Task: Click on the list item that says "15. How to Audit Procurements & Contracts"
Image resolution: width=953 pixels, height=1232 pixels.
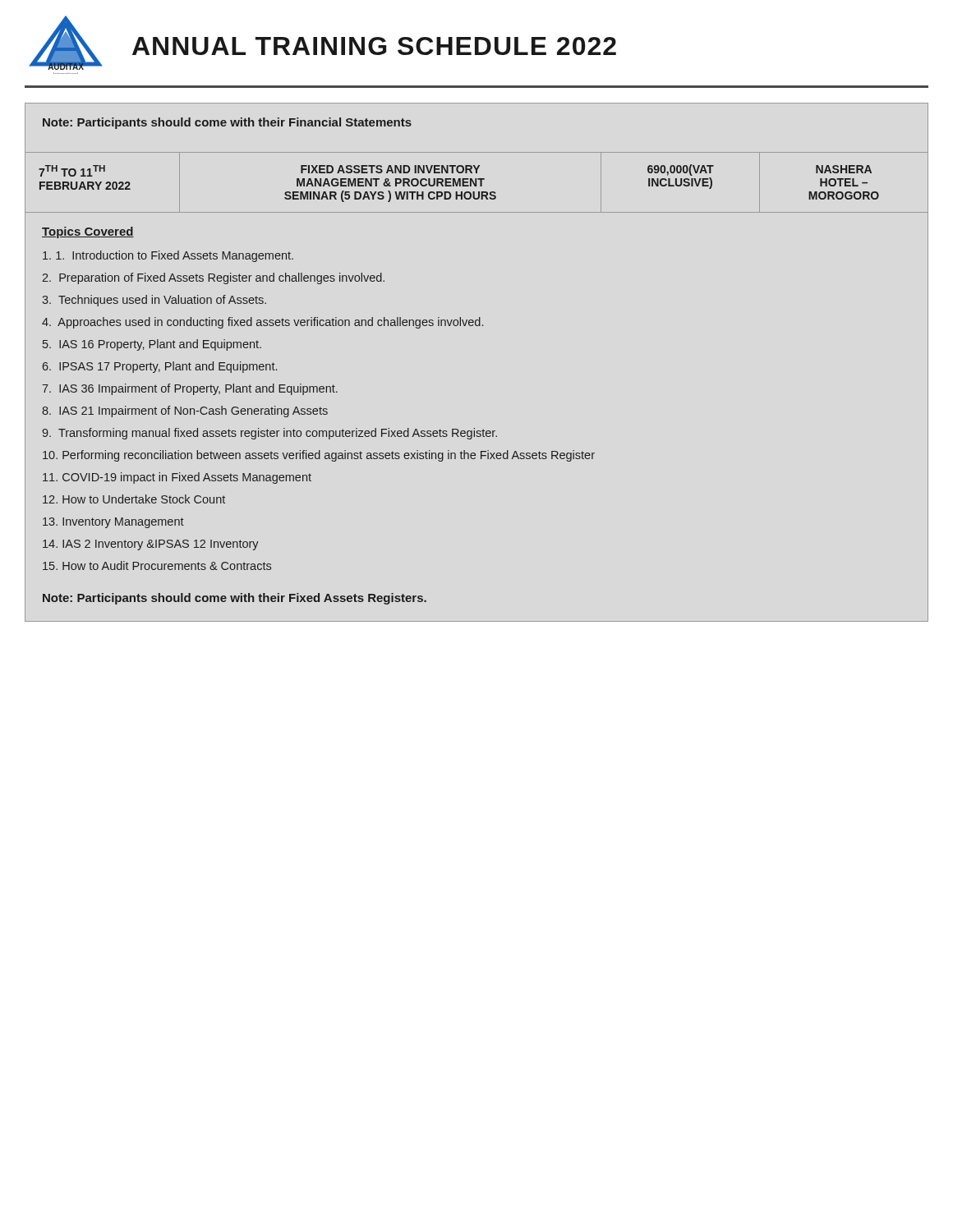Action: (x=157, y=566)
